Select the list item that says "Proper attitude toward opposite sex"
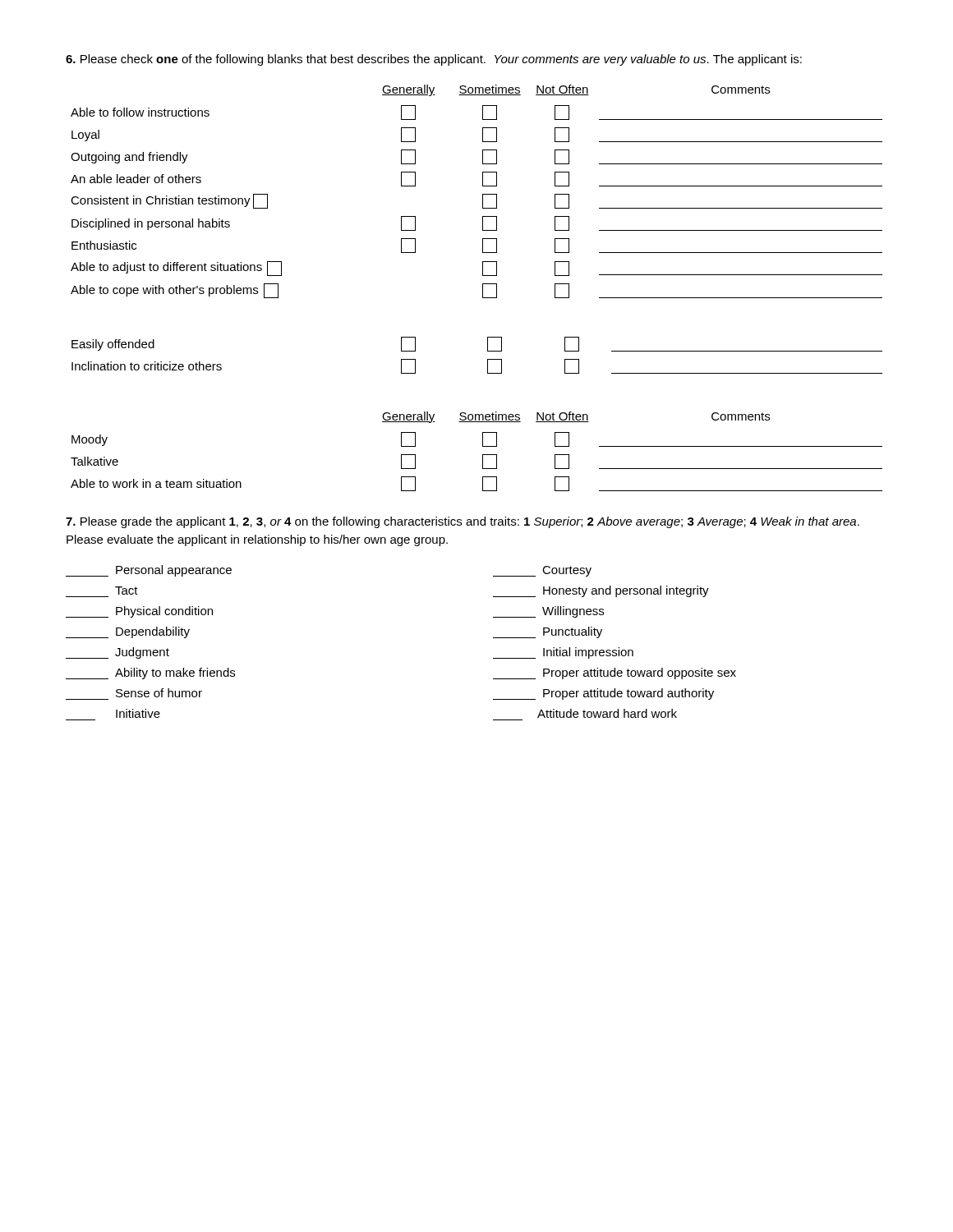Screen dimensions: 1232x953 614,672
